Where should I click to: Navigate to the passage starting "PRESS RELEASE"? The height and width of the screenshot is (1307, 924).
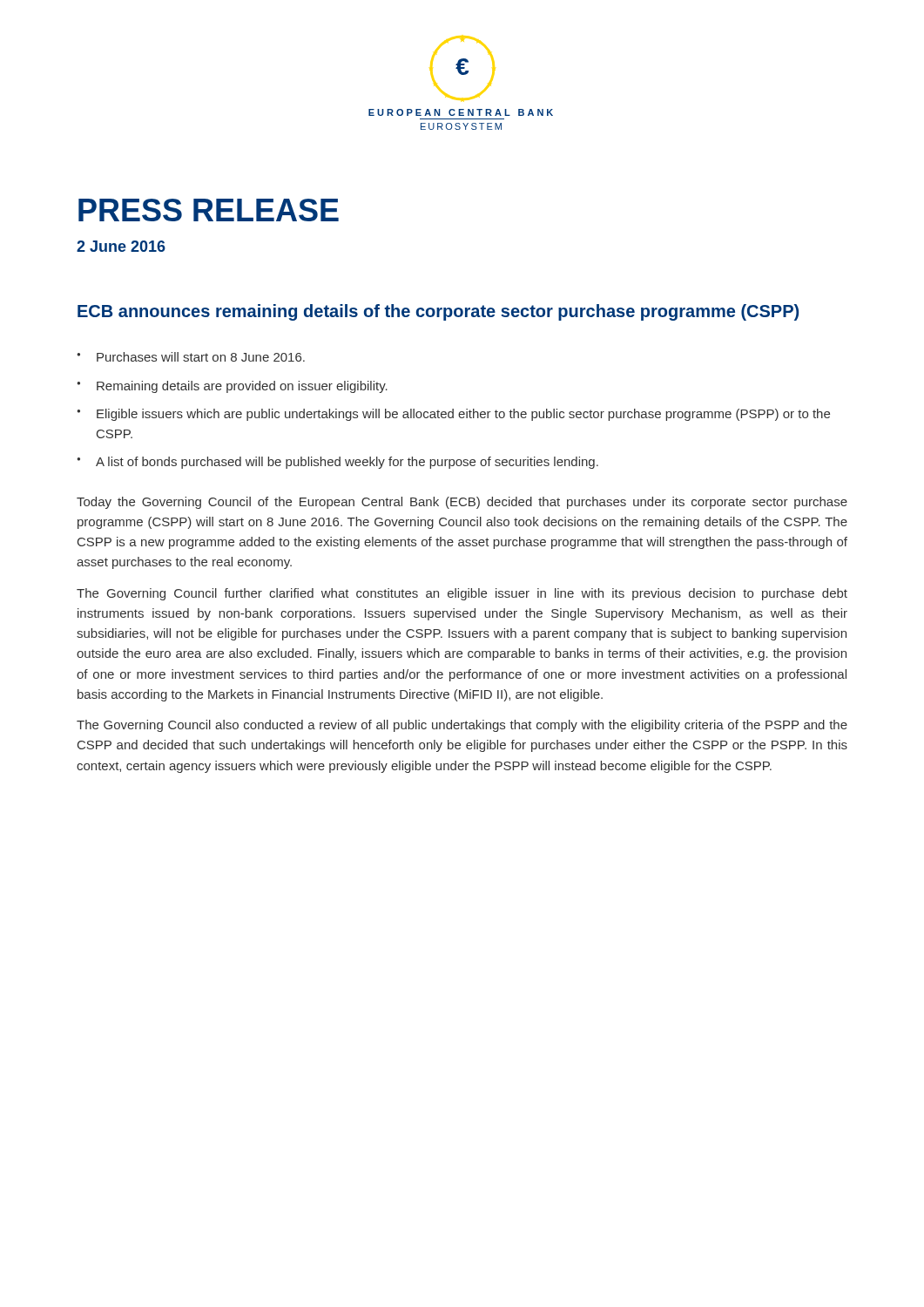click(208, 210)
